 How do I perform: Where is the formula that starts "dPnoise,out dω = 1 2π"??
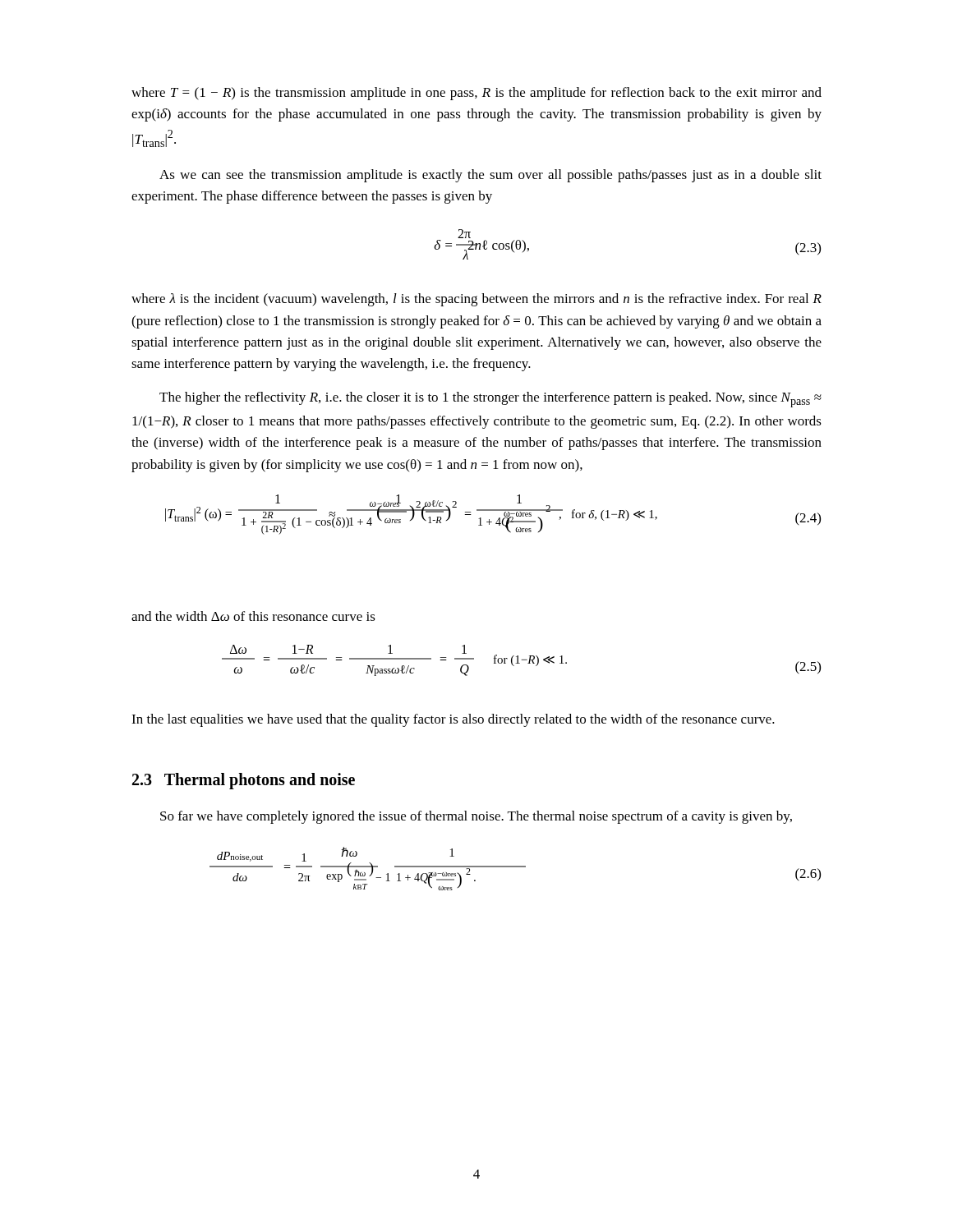pyautogui.click(x=476, y=874)
